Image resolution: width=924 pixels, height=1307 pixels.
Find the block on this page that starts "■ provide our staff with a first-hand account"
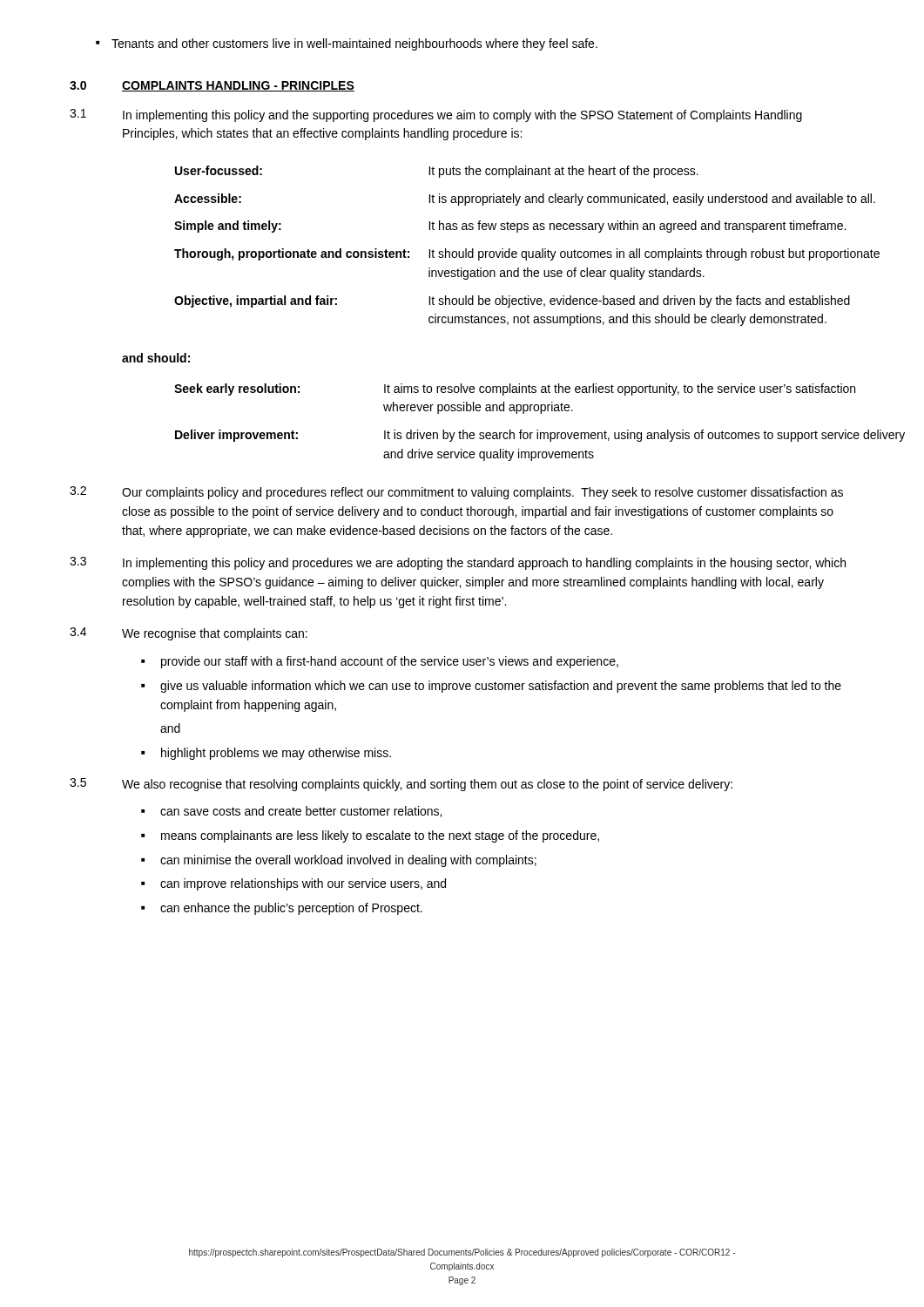click(498, 662)
